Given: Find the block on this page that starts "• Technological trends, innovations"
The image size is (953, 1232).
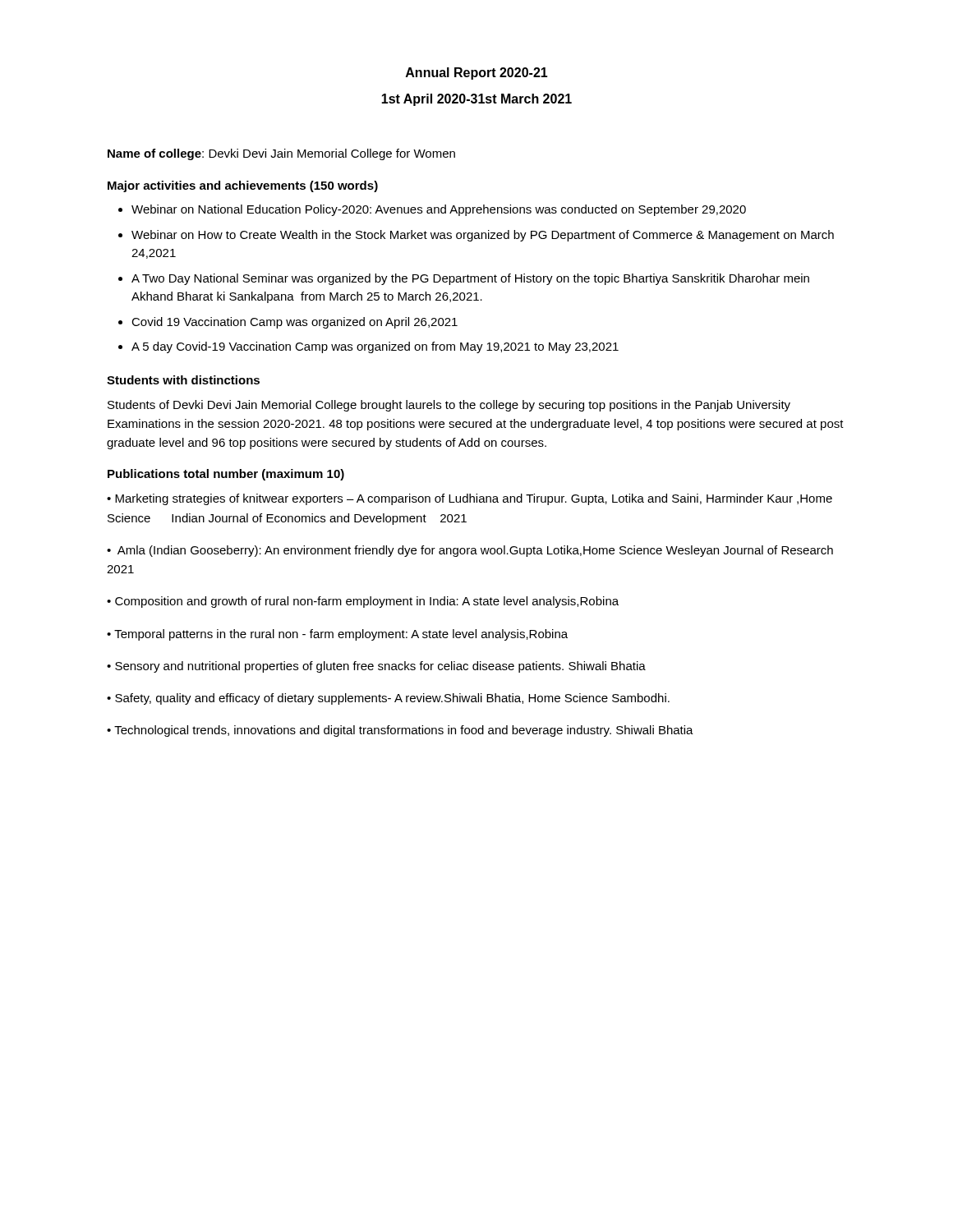Looking at the screenshot, I should (x=400, y=730).
